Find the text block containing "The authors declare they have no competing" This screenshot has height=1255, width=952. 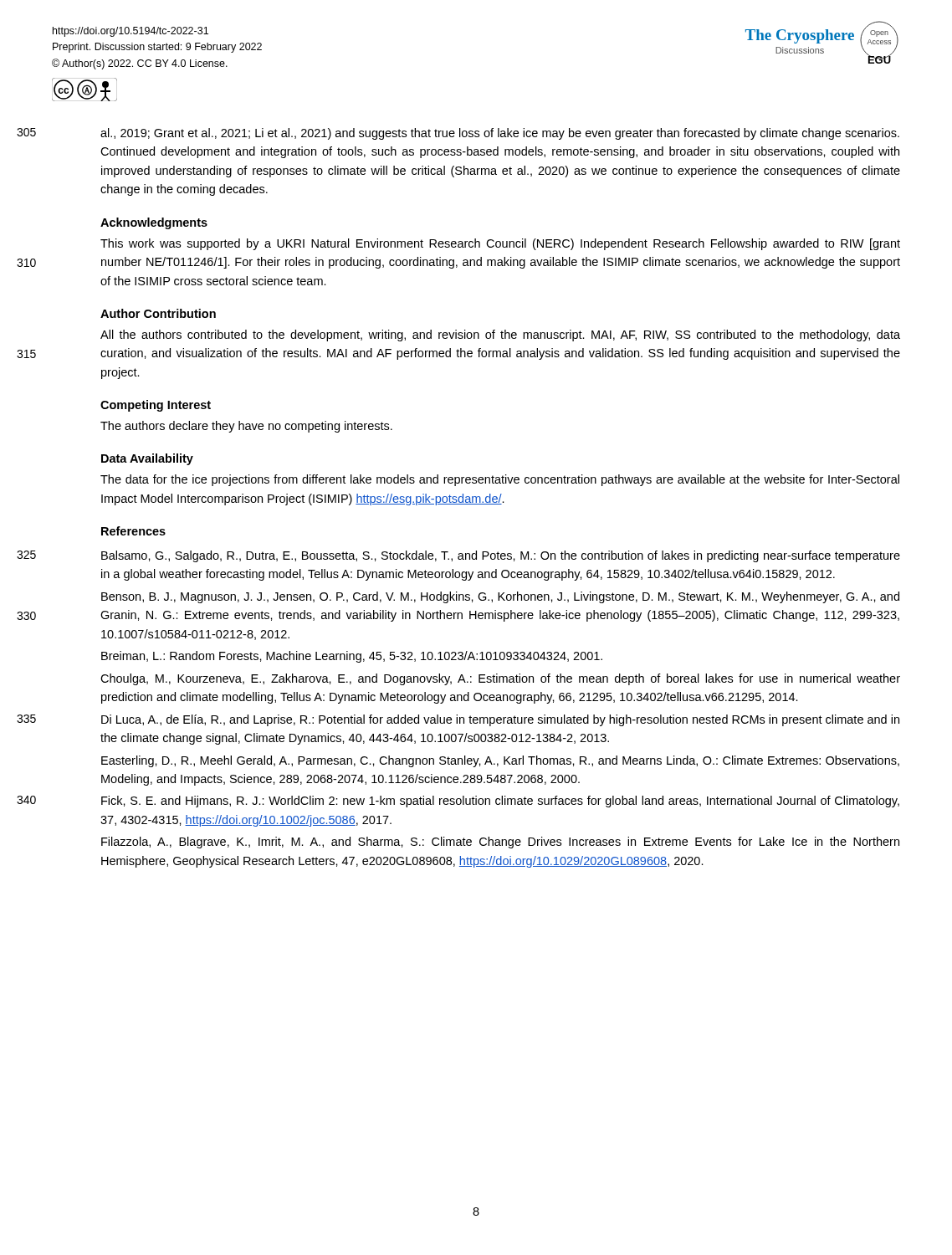tap(246, 427)
